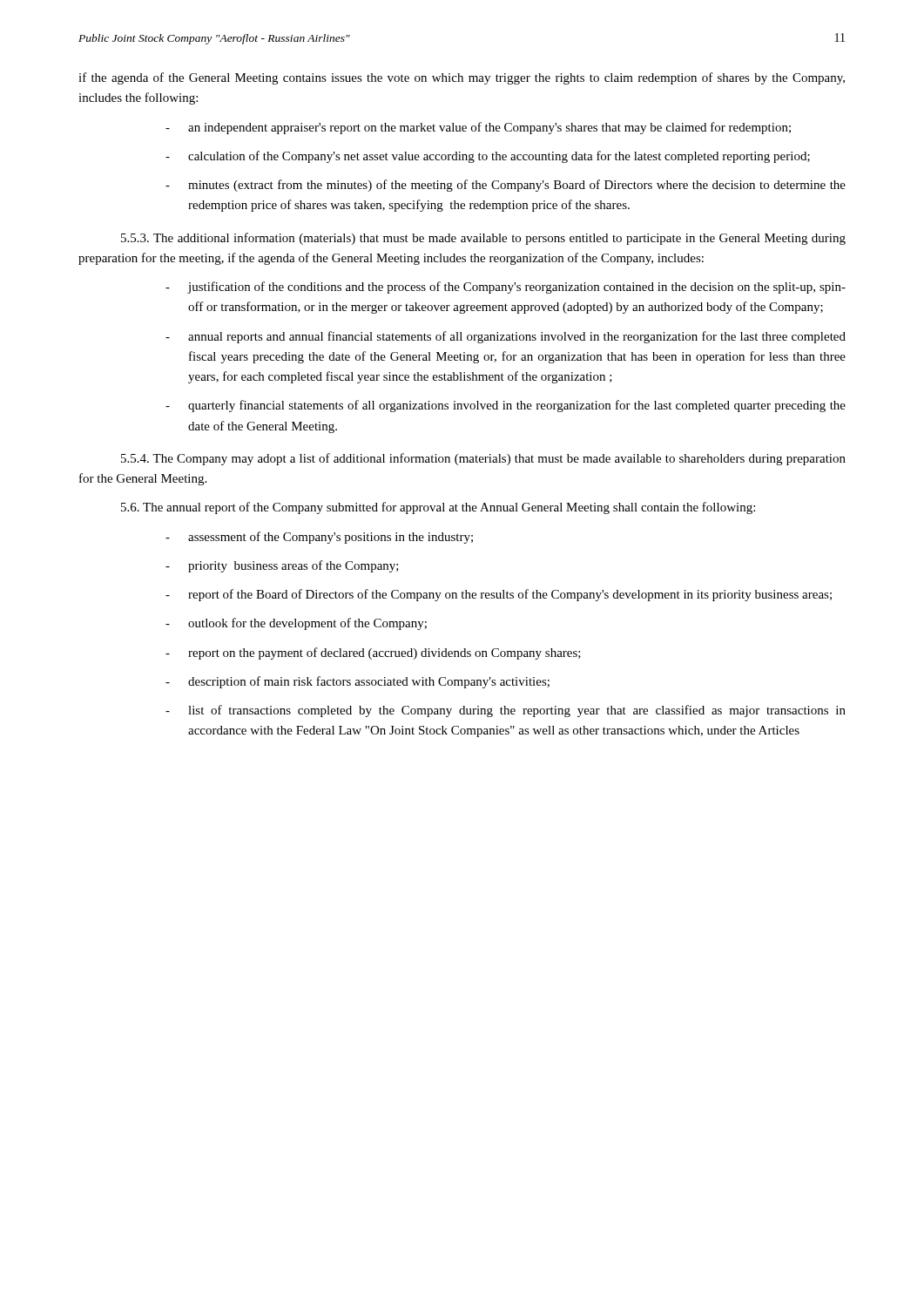Click on the block starting "- outlook for the development of"
The height and width of the screenshot is (1307, 924).
pyautogui.click(x=296, y=624)
